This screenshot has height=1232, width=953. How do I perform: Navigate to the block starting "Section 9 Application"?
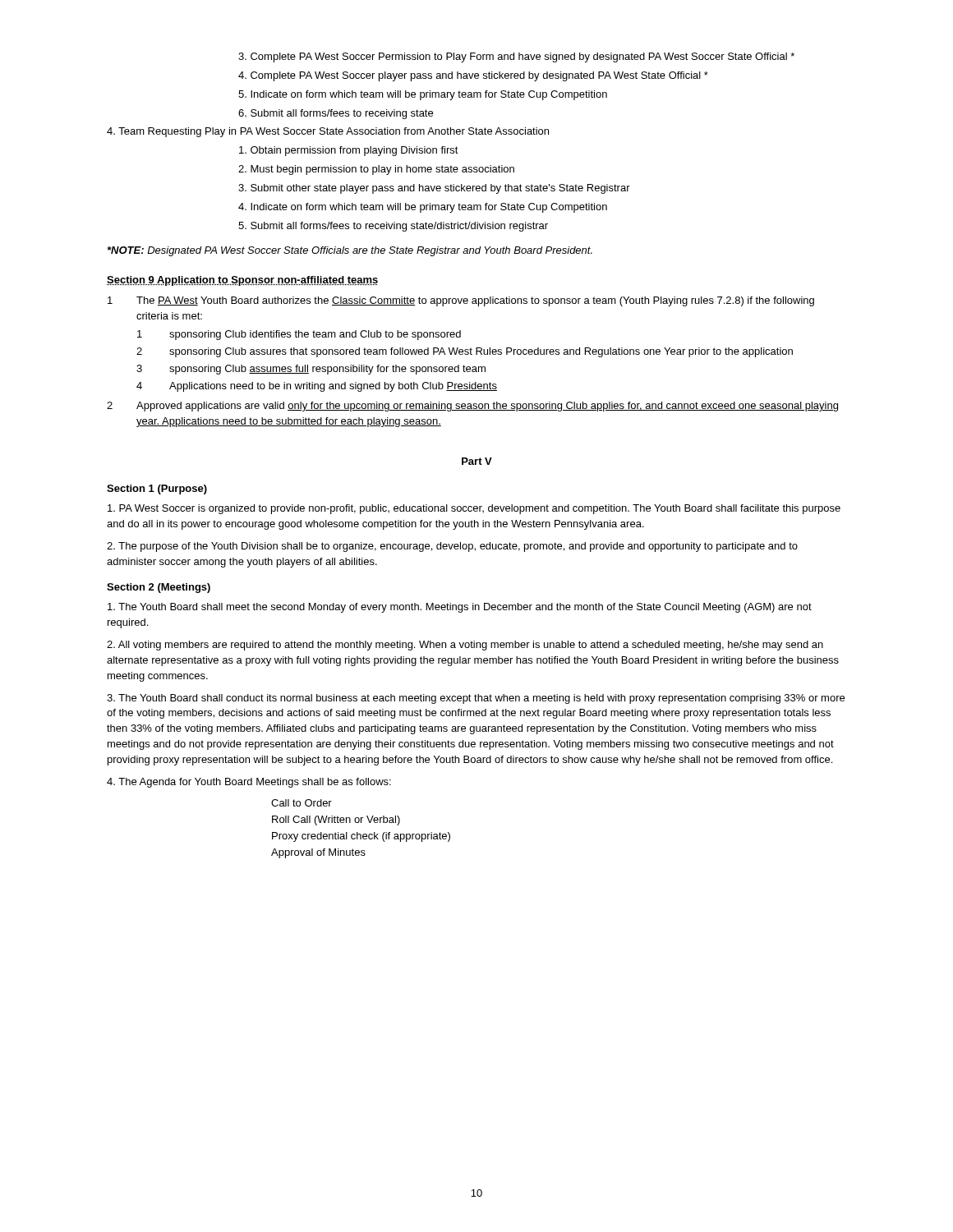tap(242, 280)
